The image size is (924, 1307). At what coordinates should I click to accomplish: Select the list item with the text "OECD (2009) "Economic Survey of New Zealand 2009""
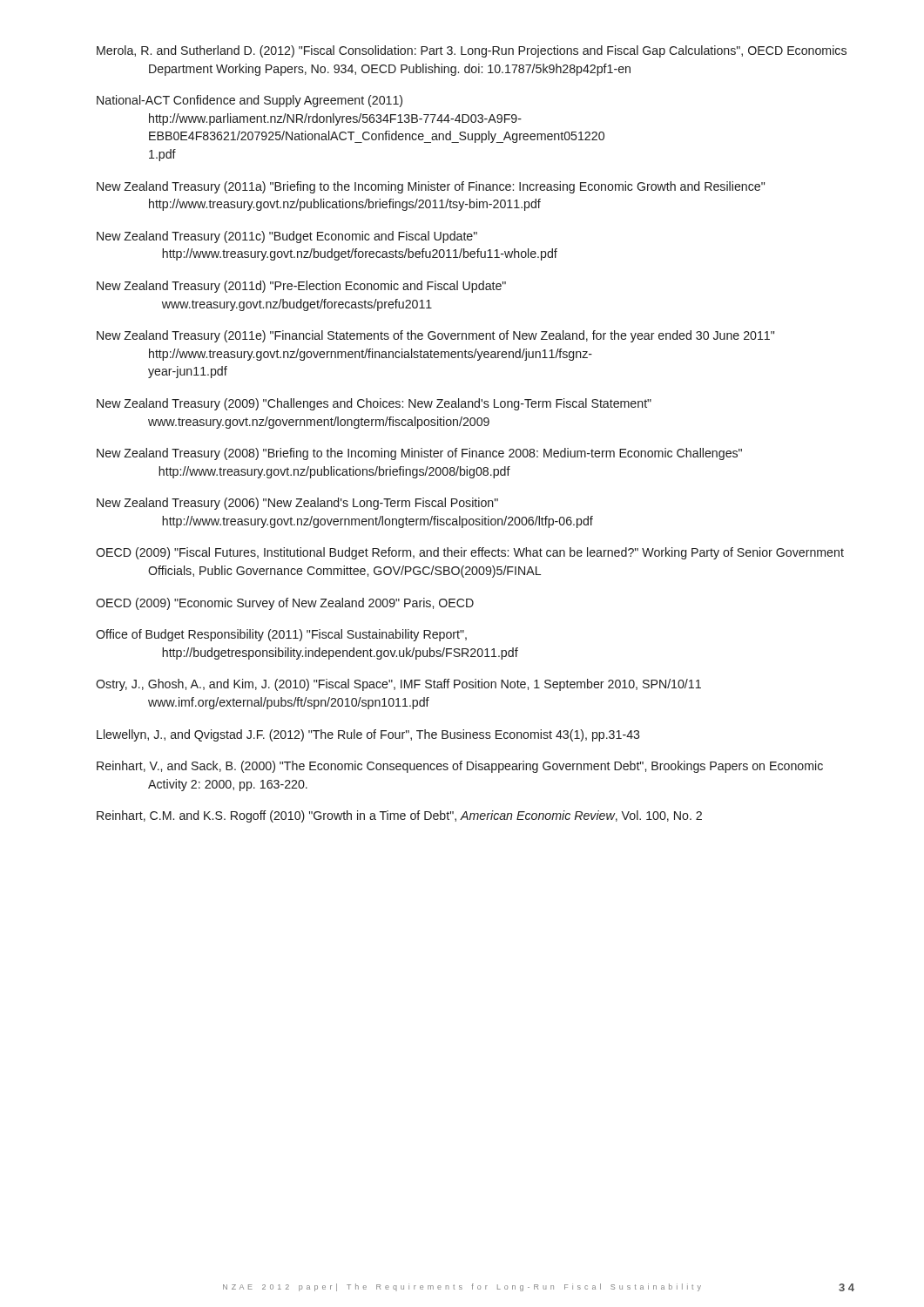coord(285,603)
